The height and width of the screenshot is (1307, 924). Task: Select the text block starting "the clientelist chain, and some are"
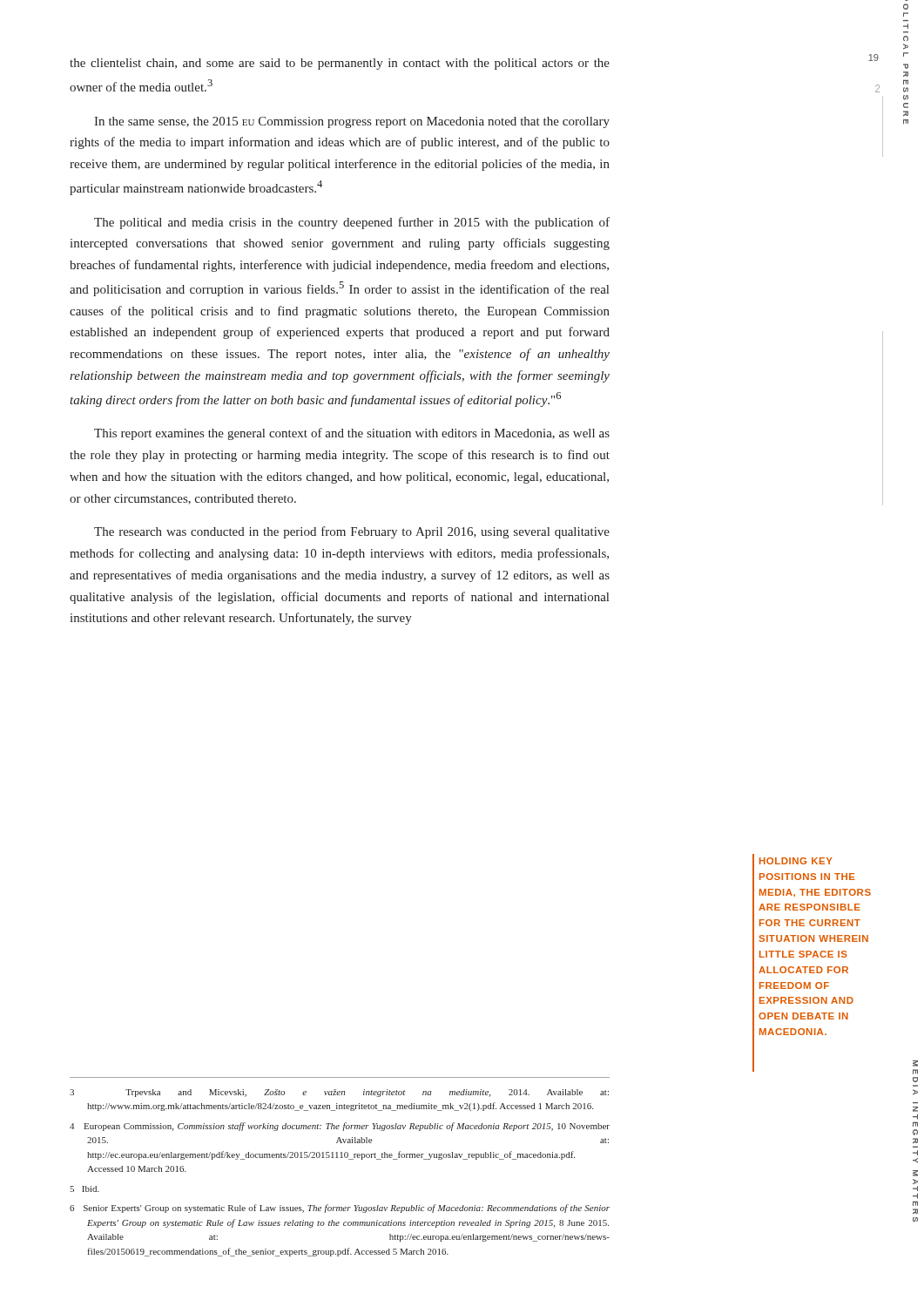click(x=340, y=75)
